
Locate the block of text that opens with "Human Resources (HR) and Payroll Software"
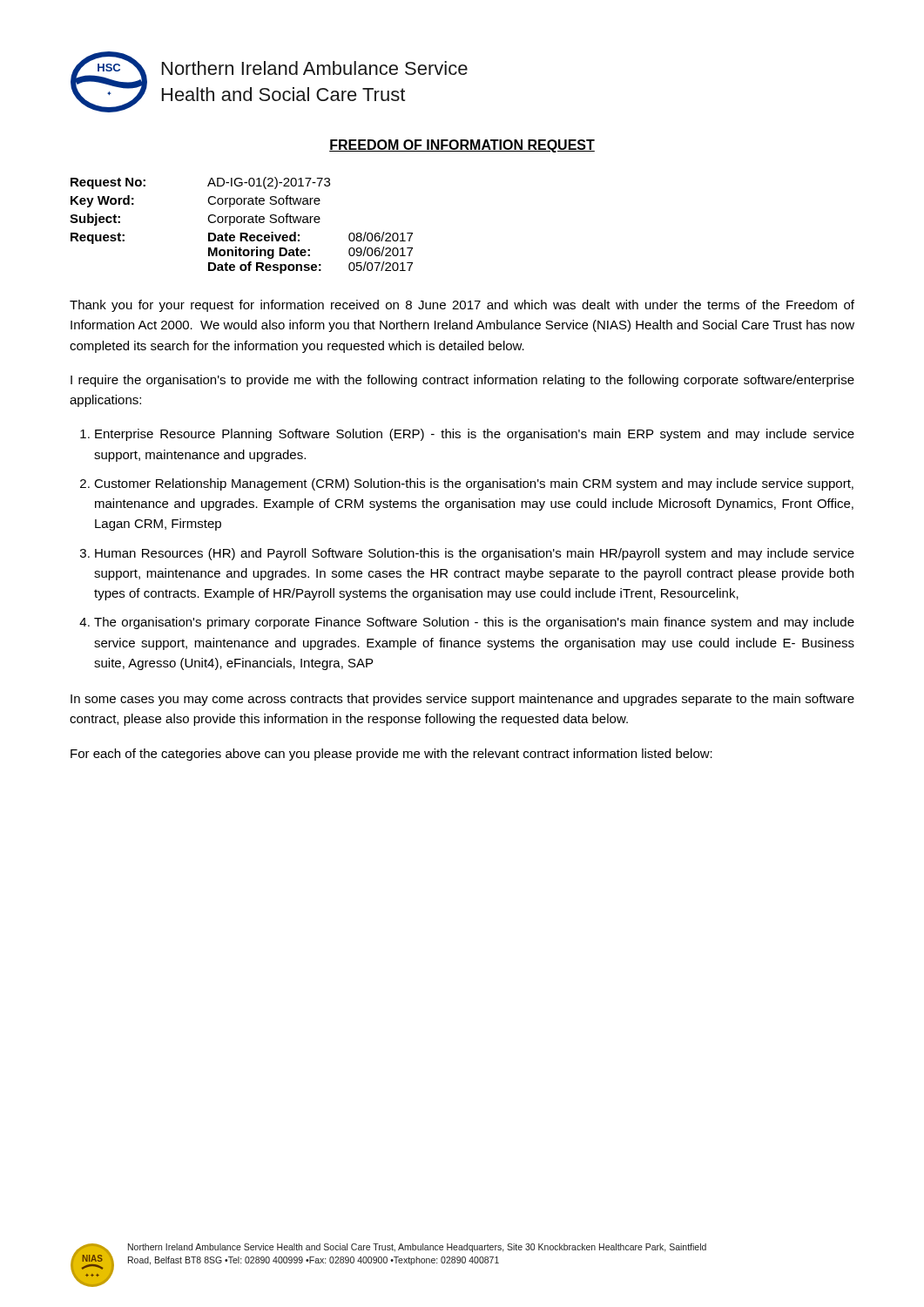474,573
